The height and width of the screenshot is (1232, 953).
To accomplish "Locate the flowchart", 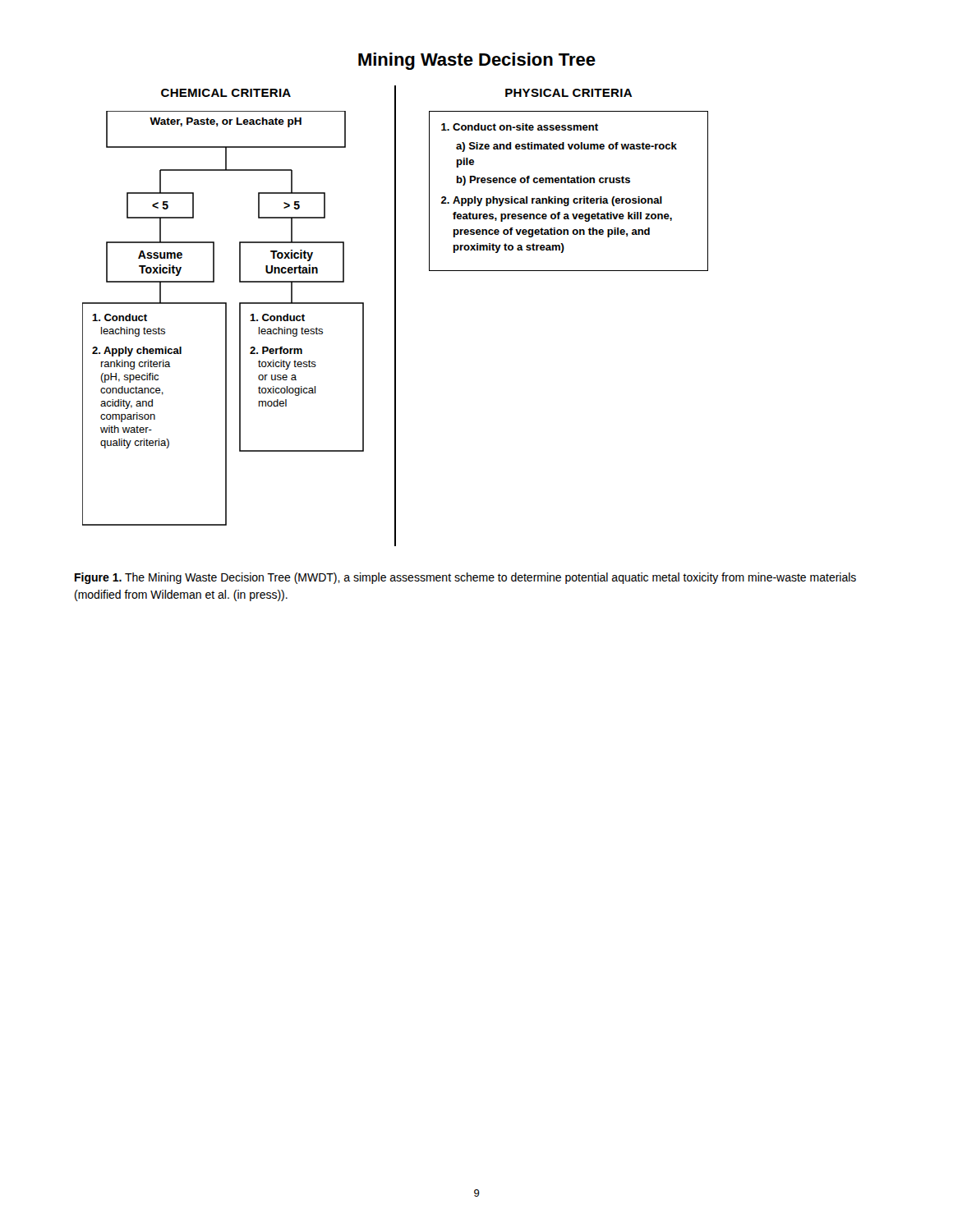I will tap(476, 316).
